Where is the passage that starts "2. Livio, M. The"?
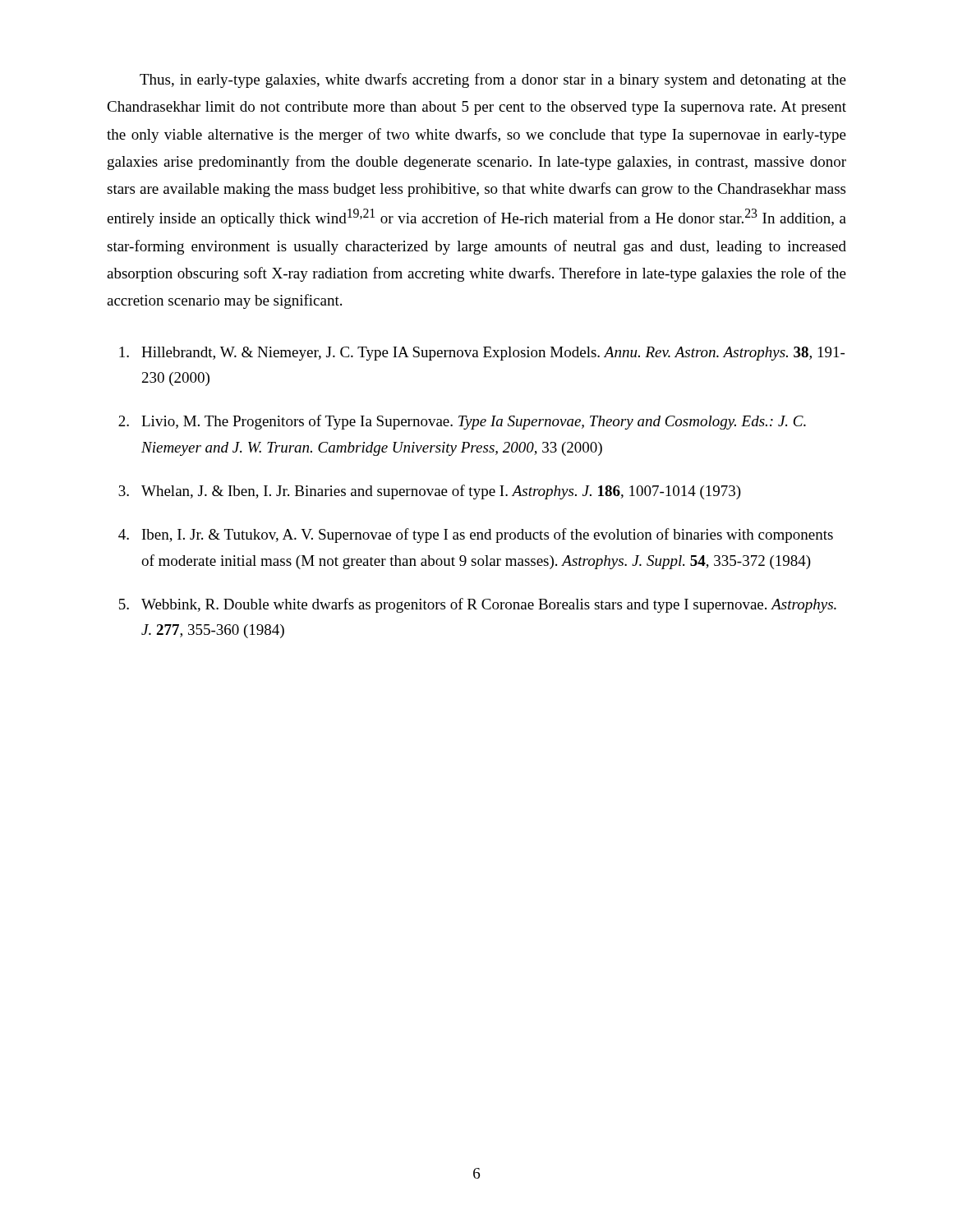Viewport: 953px width, 1232px height. click(x=476, y=434)
